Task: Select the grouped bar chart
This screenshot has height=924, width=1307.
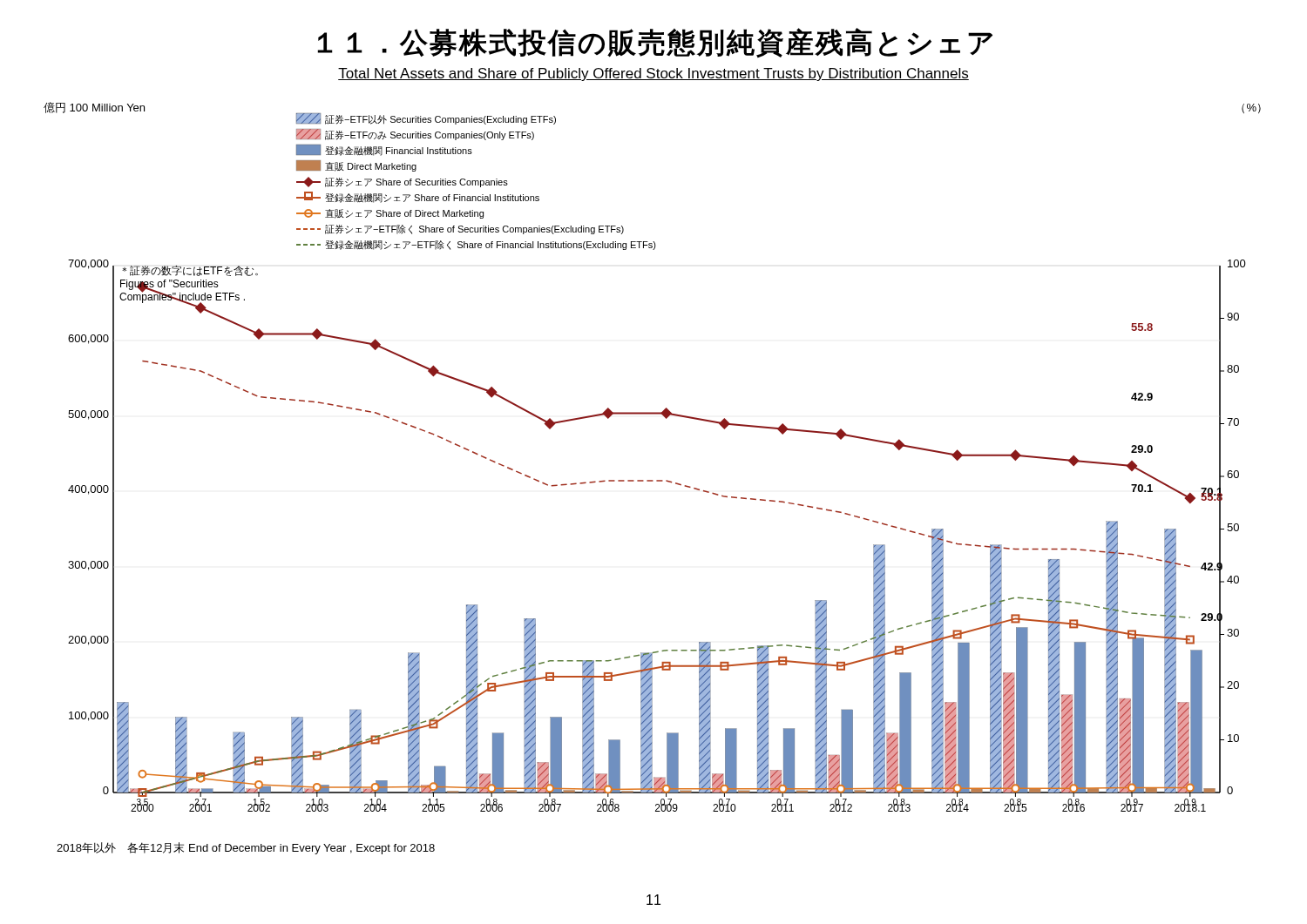Action: 658,475
